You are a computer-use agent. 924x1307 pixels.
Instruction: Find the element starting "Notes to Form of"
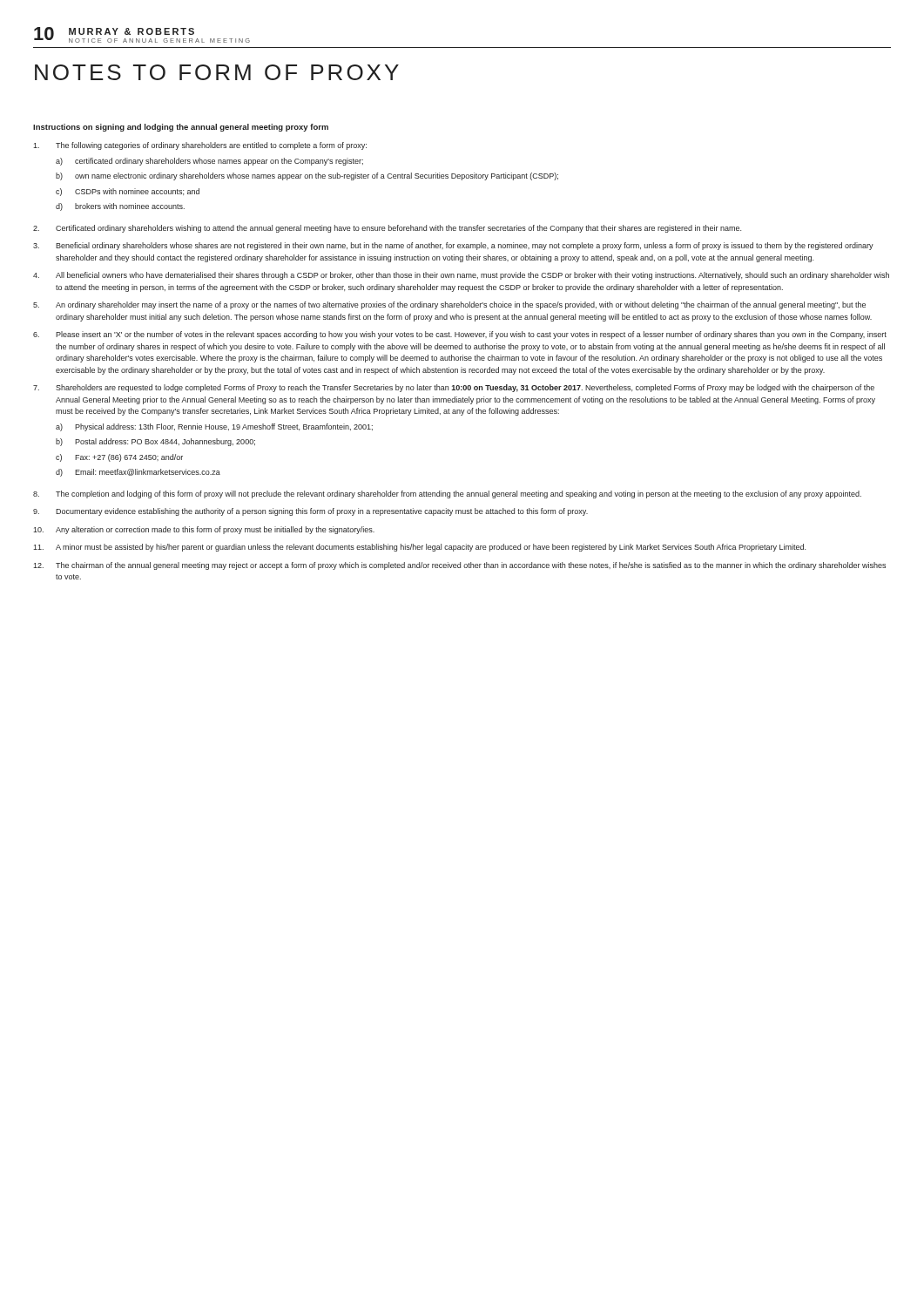pyautogui.click(x=217, y=72)
